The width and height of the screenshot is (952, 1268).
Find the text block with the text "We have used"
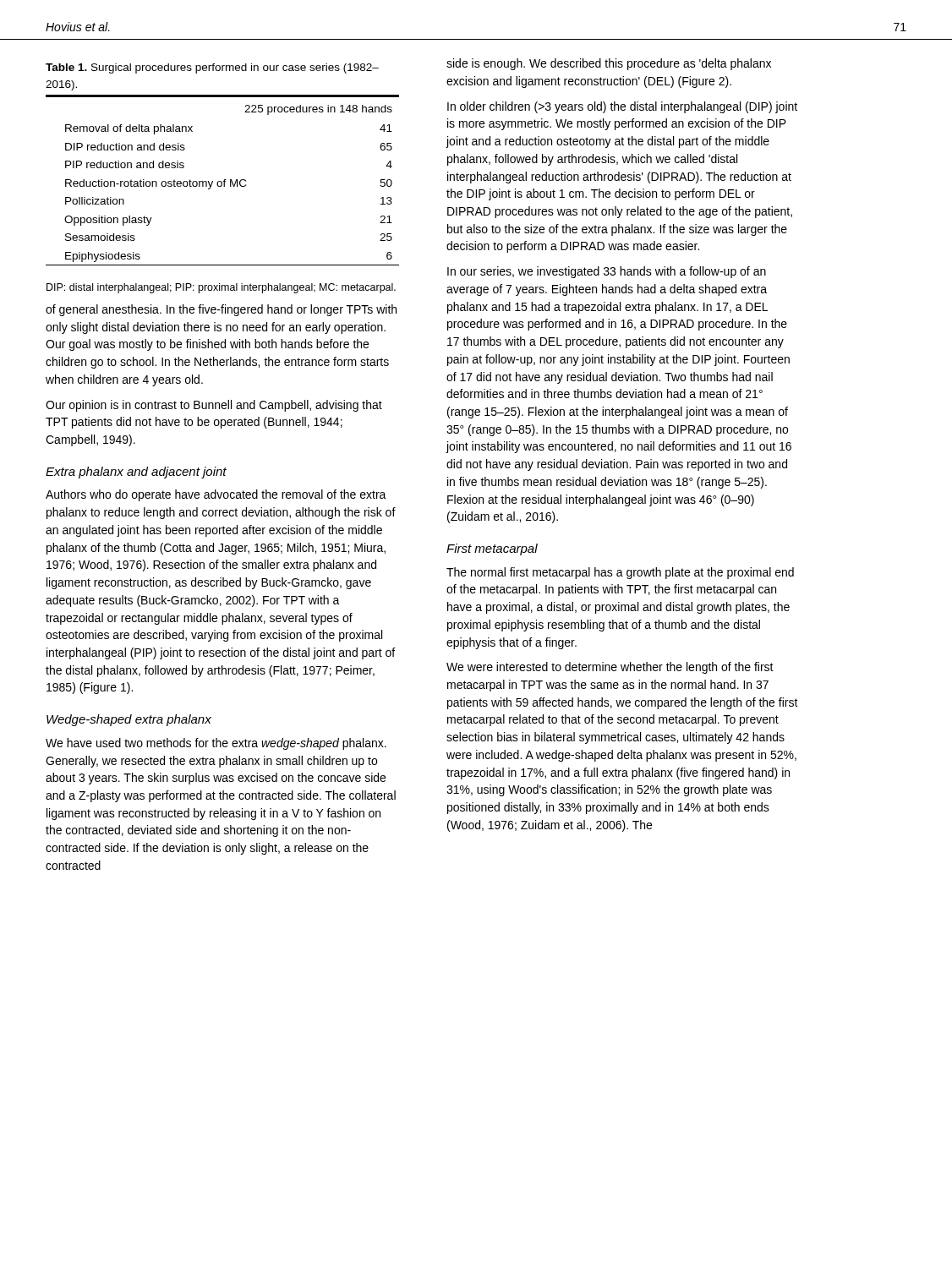coord(222,804)
